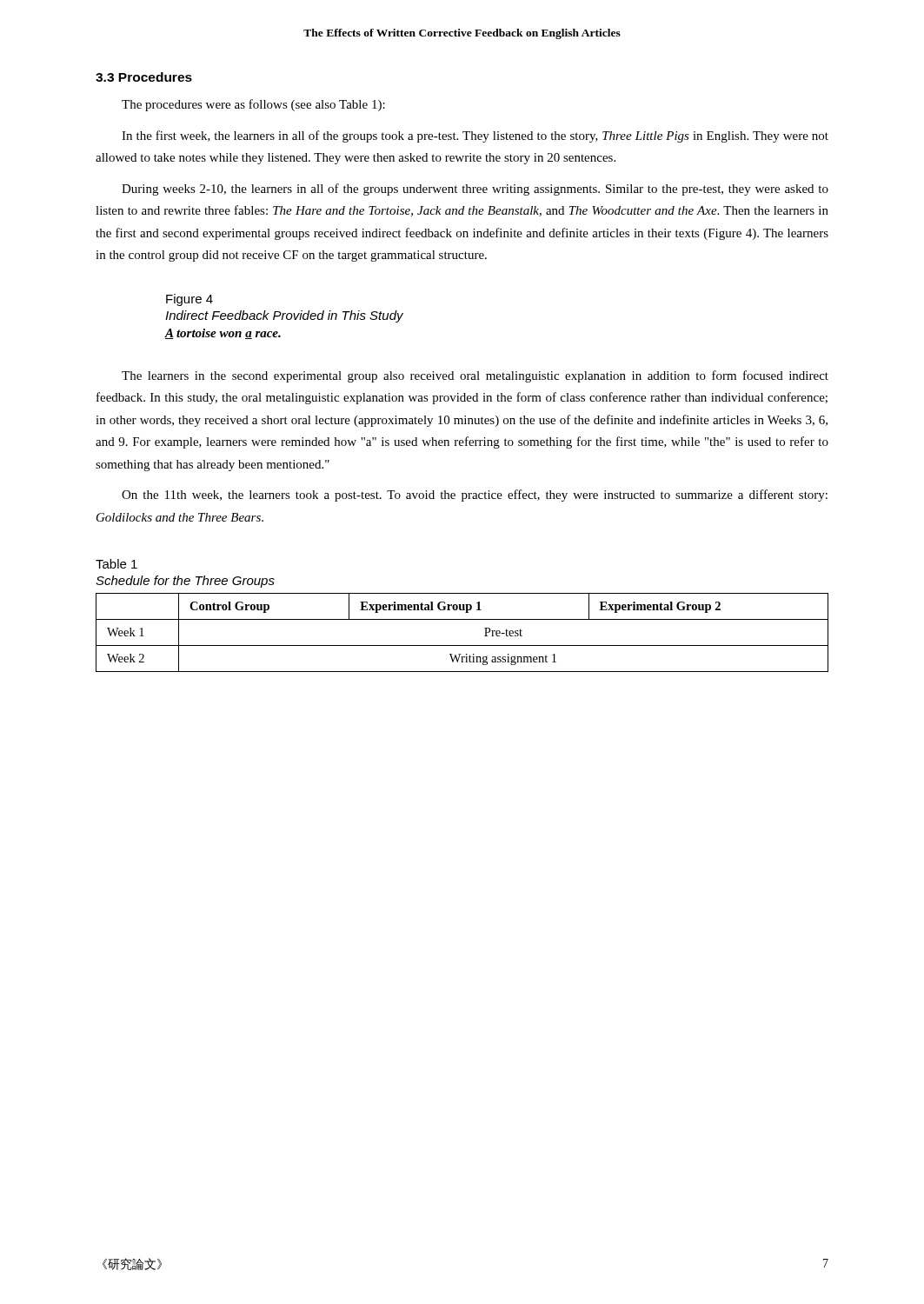Find the text block containing "The learners in the second experimental group"
Screen dimensions: 1304x924
pos(462,419)
